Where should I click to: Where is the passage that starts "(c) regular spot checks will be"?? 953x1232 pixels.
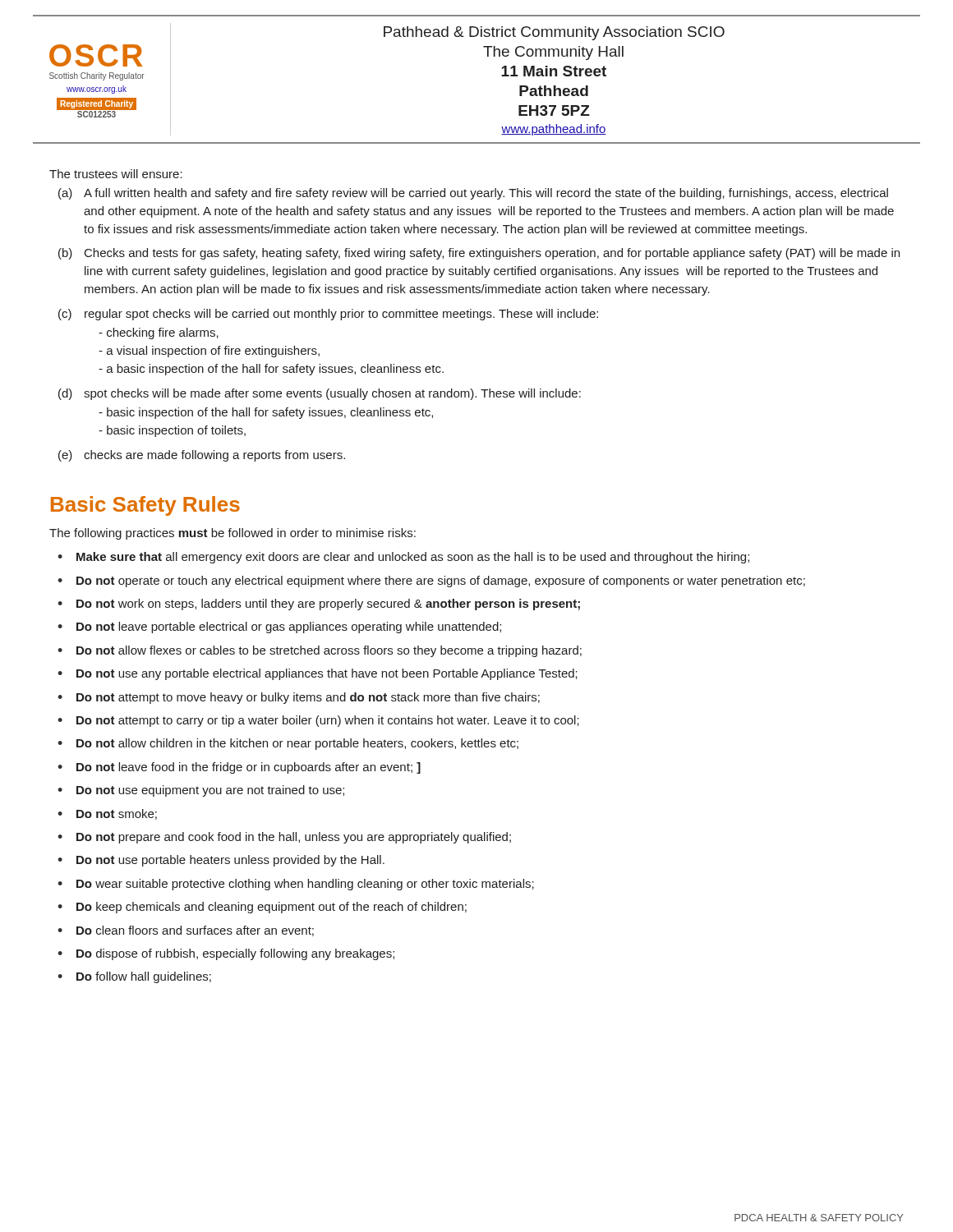point(328,315)
